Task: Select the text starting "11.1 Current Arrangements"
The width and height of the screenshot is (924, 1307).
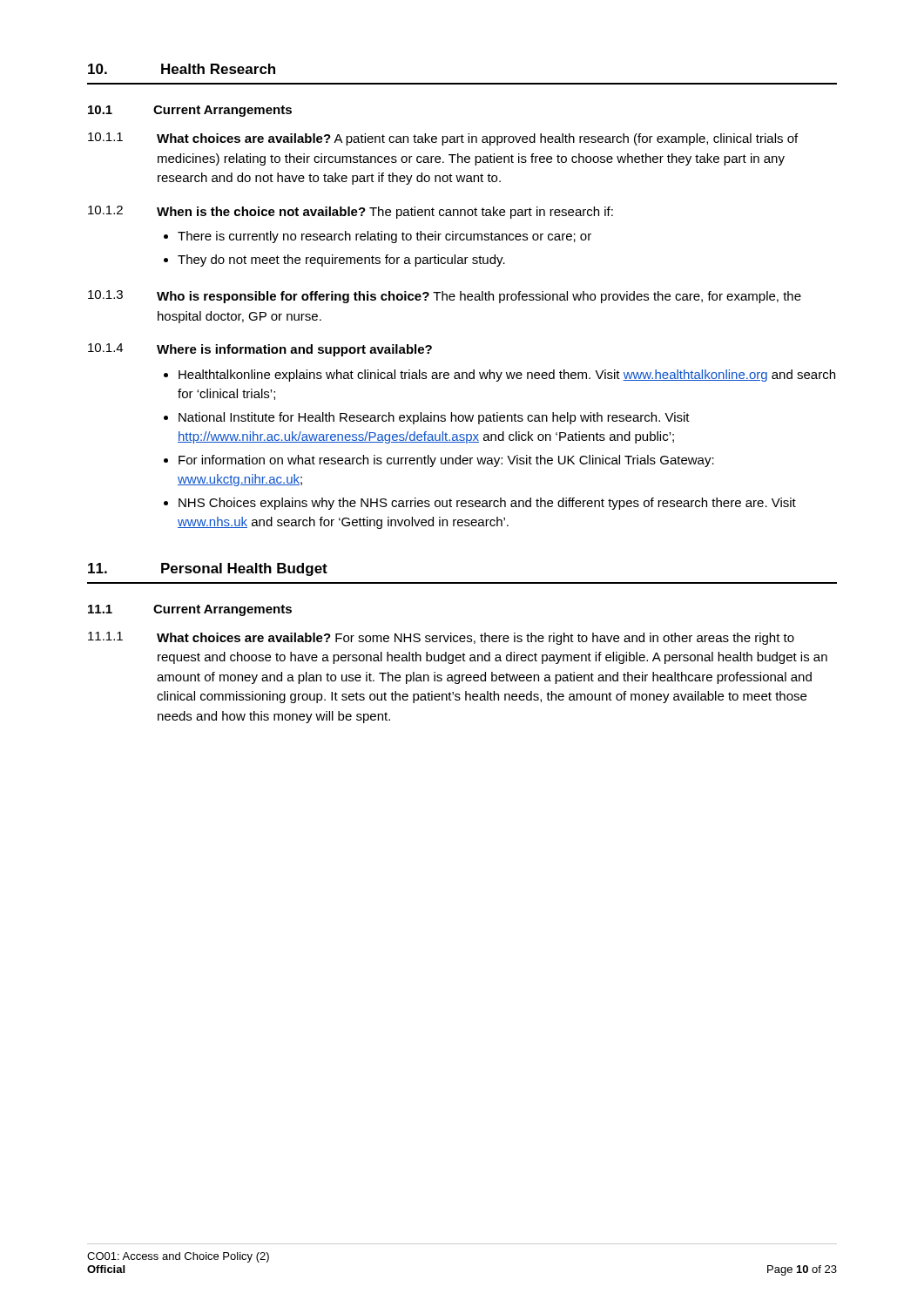Action: pyautogui.click(x=190, y=608)
